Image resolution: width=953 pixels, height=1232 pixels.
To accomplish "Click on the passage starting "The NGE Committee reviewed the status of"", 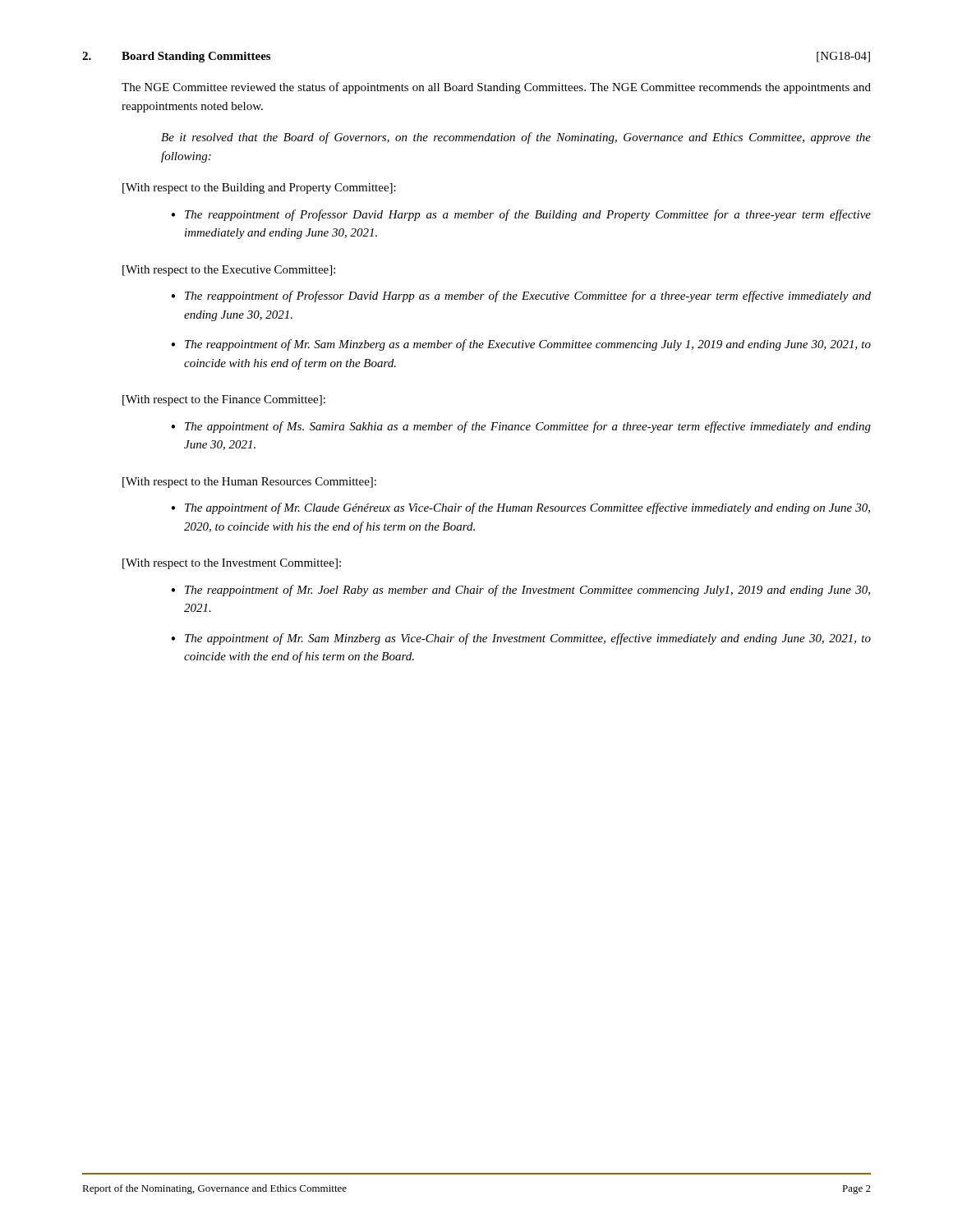I will (496, 96).
